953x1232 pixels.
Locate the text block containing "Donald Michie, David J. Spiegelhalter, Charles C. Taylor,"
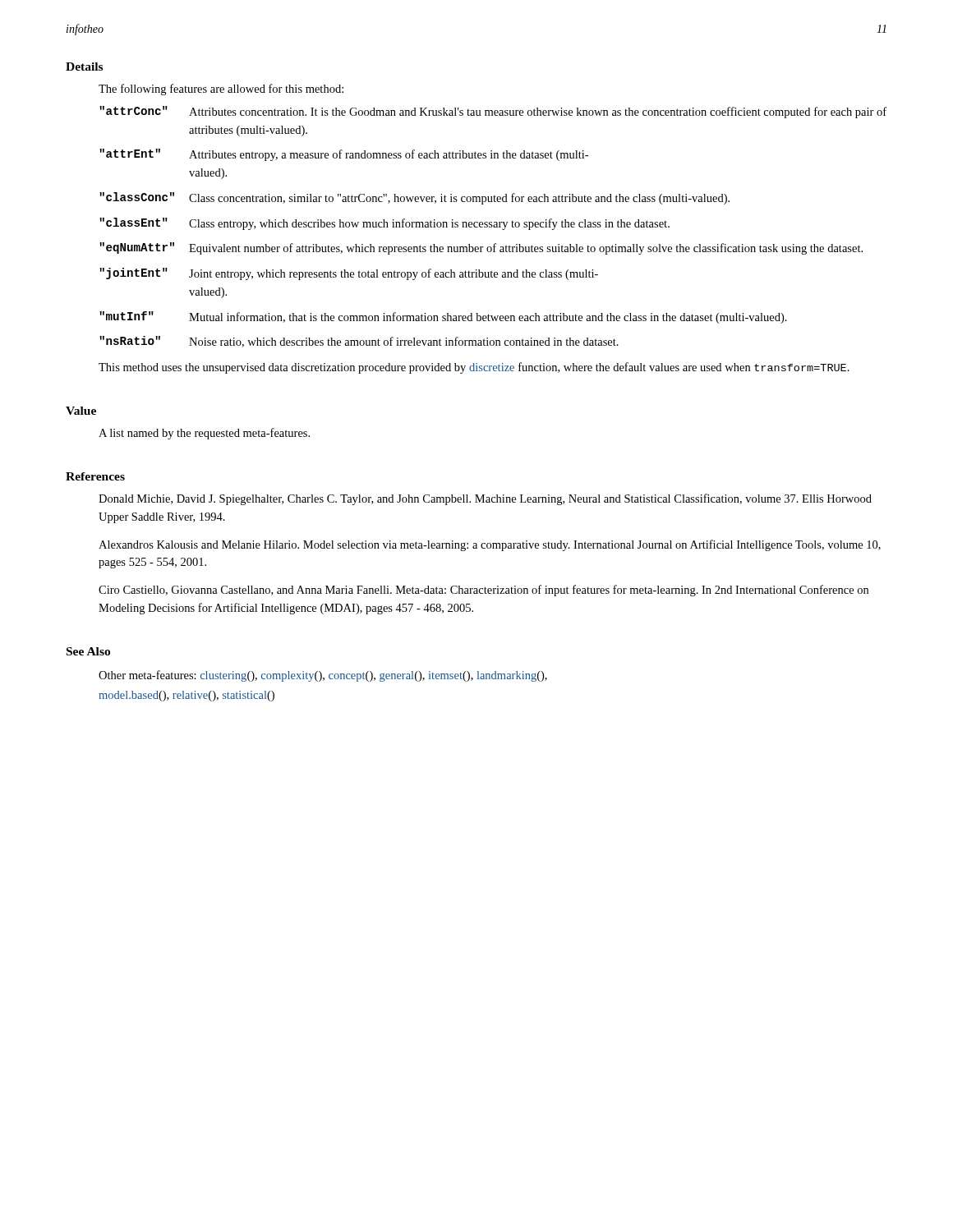point(485,507)
